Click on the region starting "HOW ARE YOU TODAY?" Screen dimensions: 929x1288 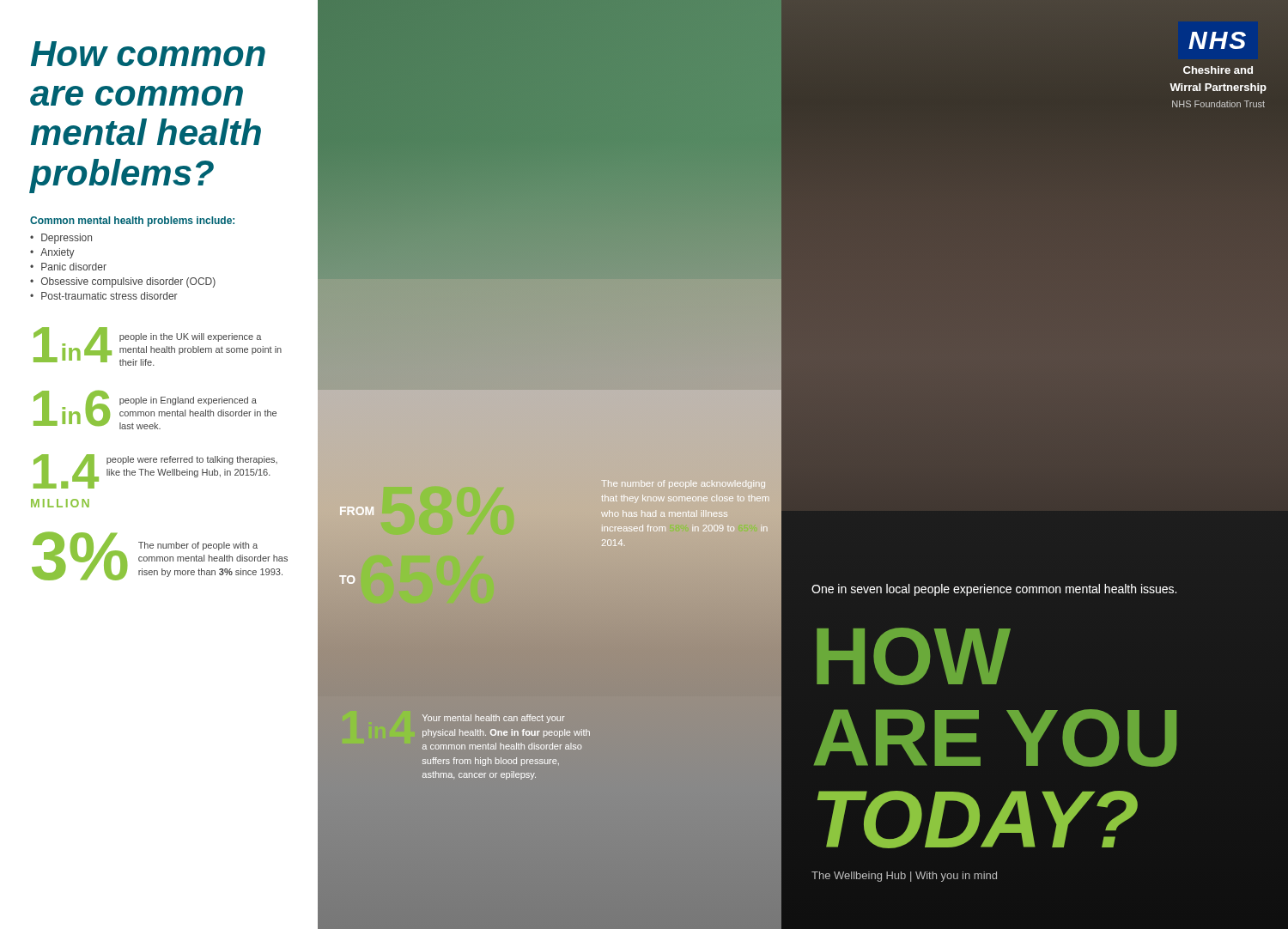click(x=1041, y=738)
